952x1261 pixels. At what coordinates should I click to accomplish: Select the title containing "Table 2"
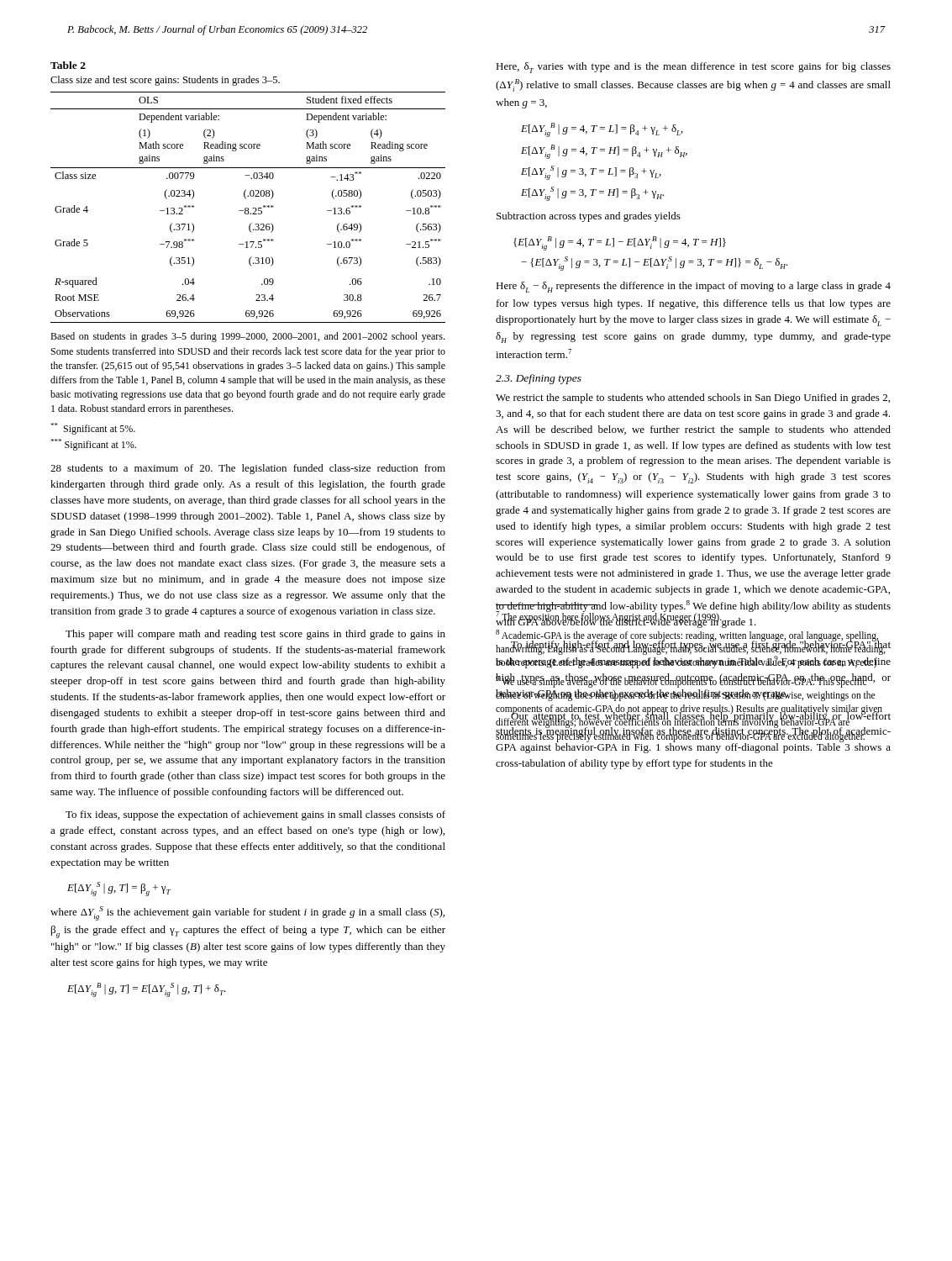(x=68, y=65)
